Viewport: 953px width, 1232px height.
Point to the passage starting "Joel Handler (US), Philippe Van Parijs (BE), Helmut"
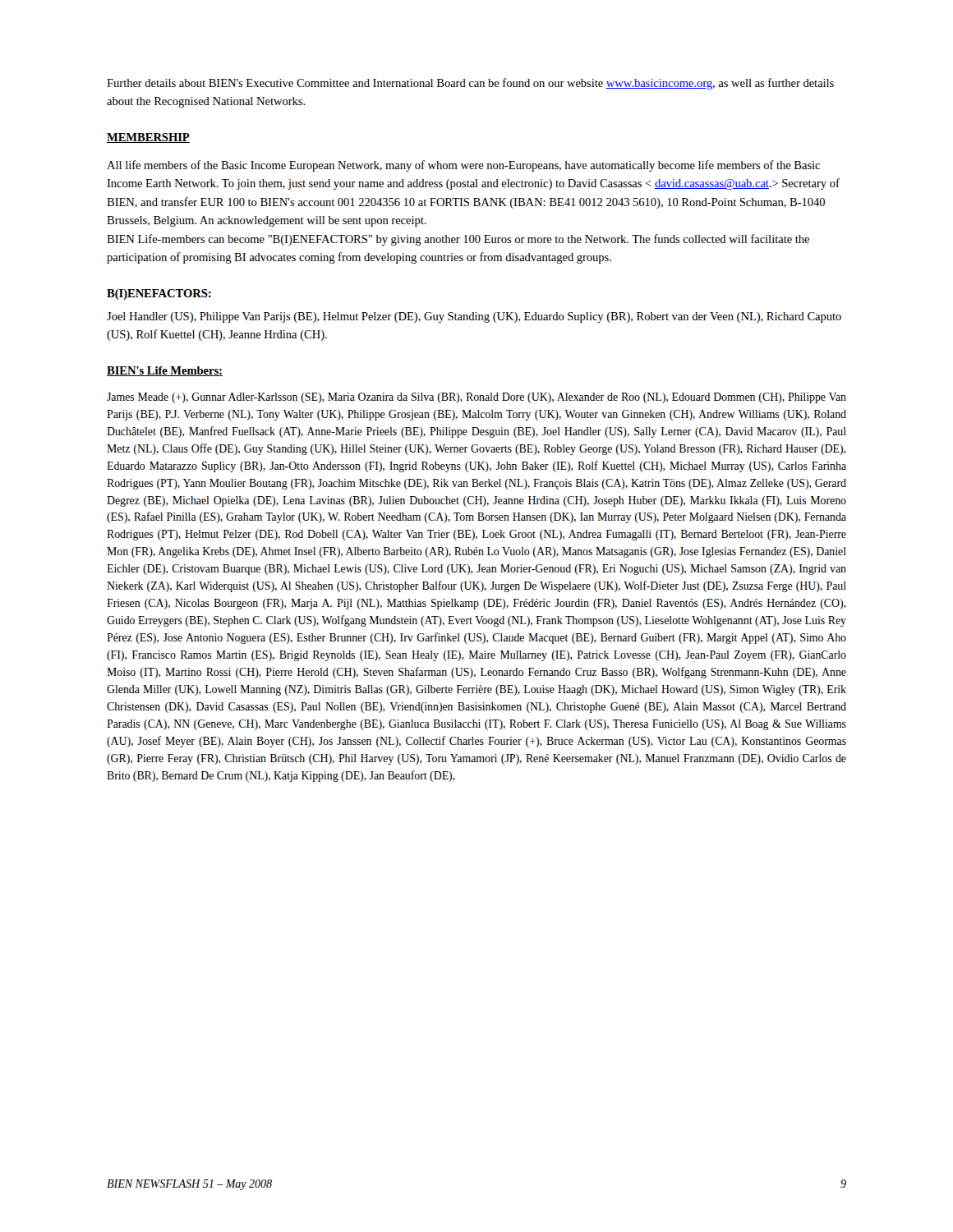click(474, 325)
